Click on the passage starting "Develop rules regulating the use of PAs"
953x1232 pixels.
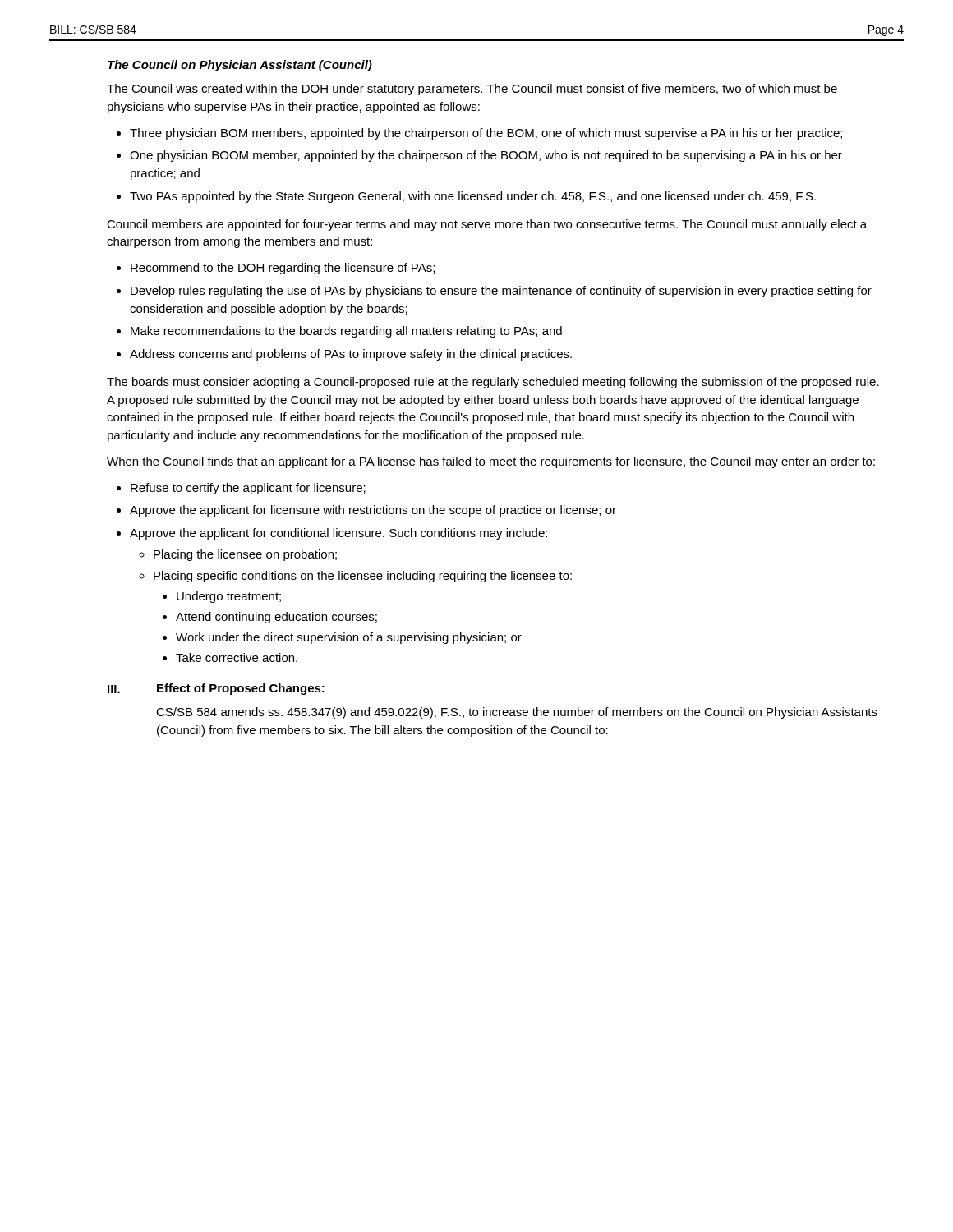[x=501, y=299]
